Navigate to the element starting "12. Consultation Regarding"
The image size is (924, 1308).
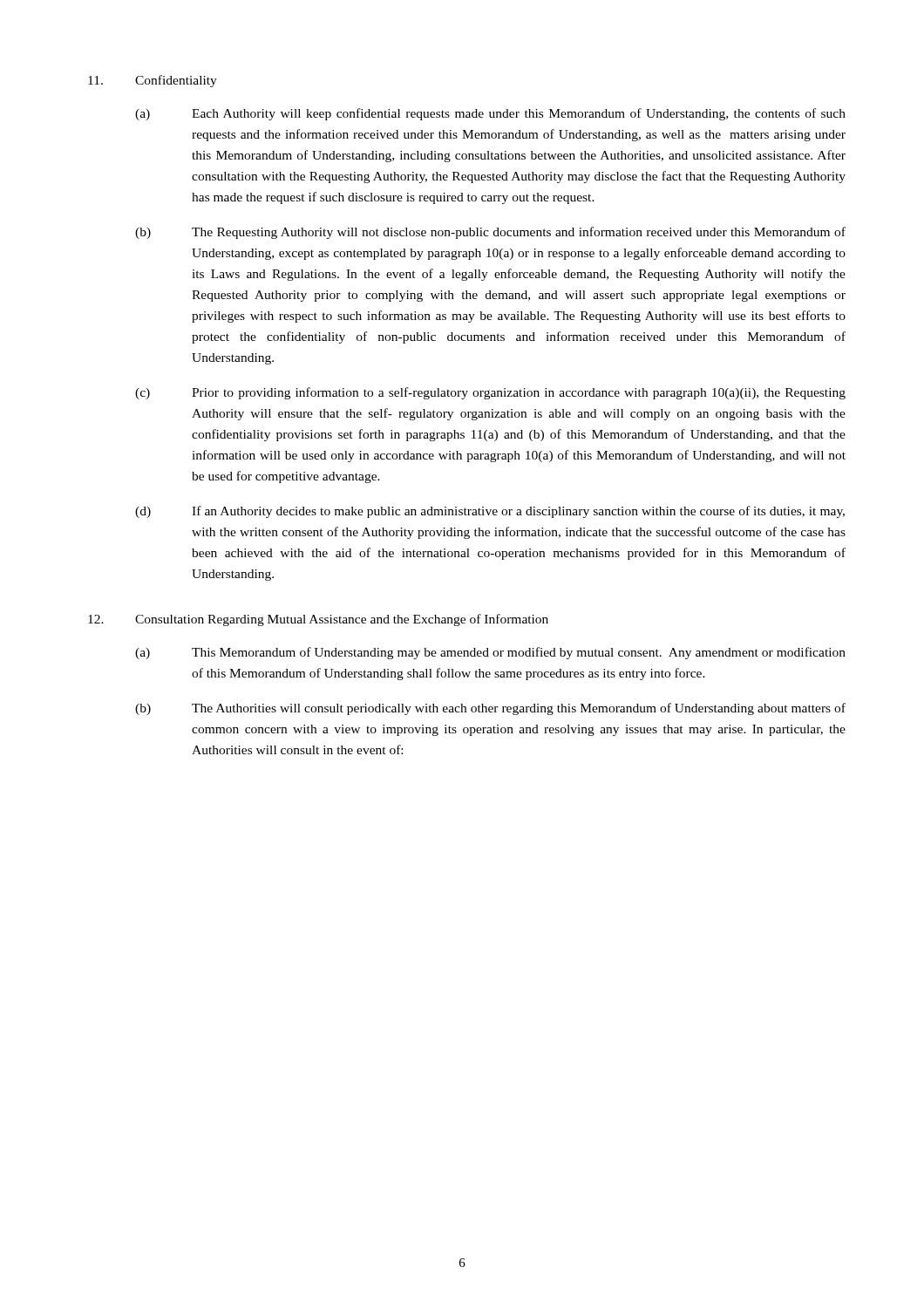(x=466, y=619)
